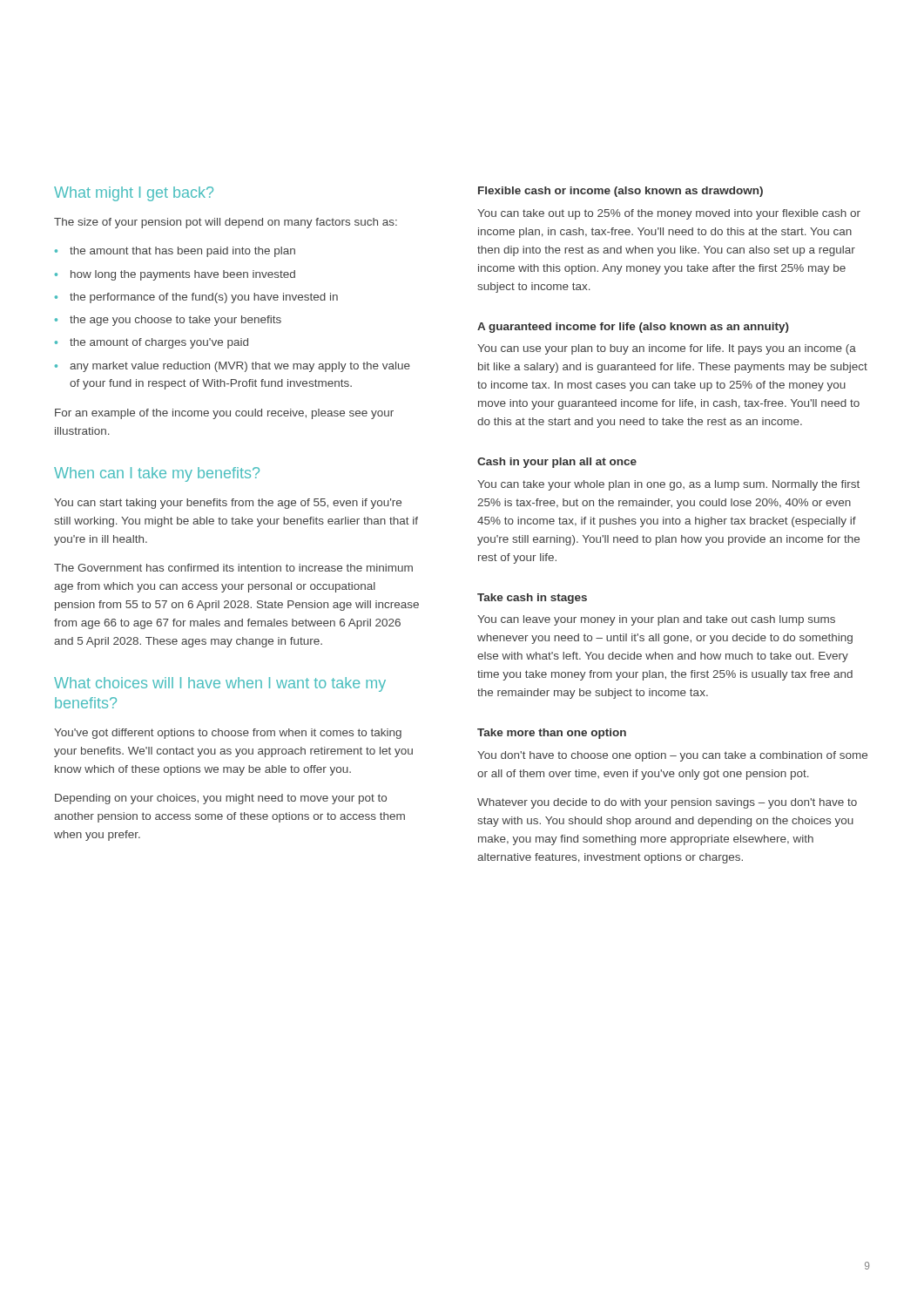This screenshot has height=1307, width=924.
Task: Where is the passage that starts "any market value"?
Action: [x=240, y=374]
